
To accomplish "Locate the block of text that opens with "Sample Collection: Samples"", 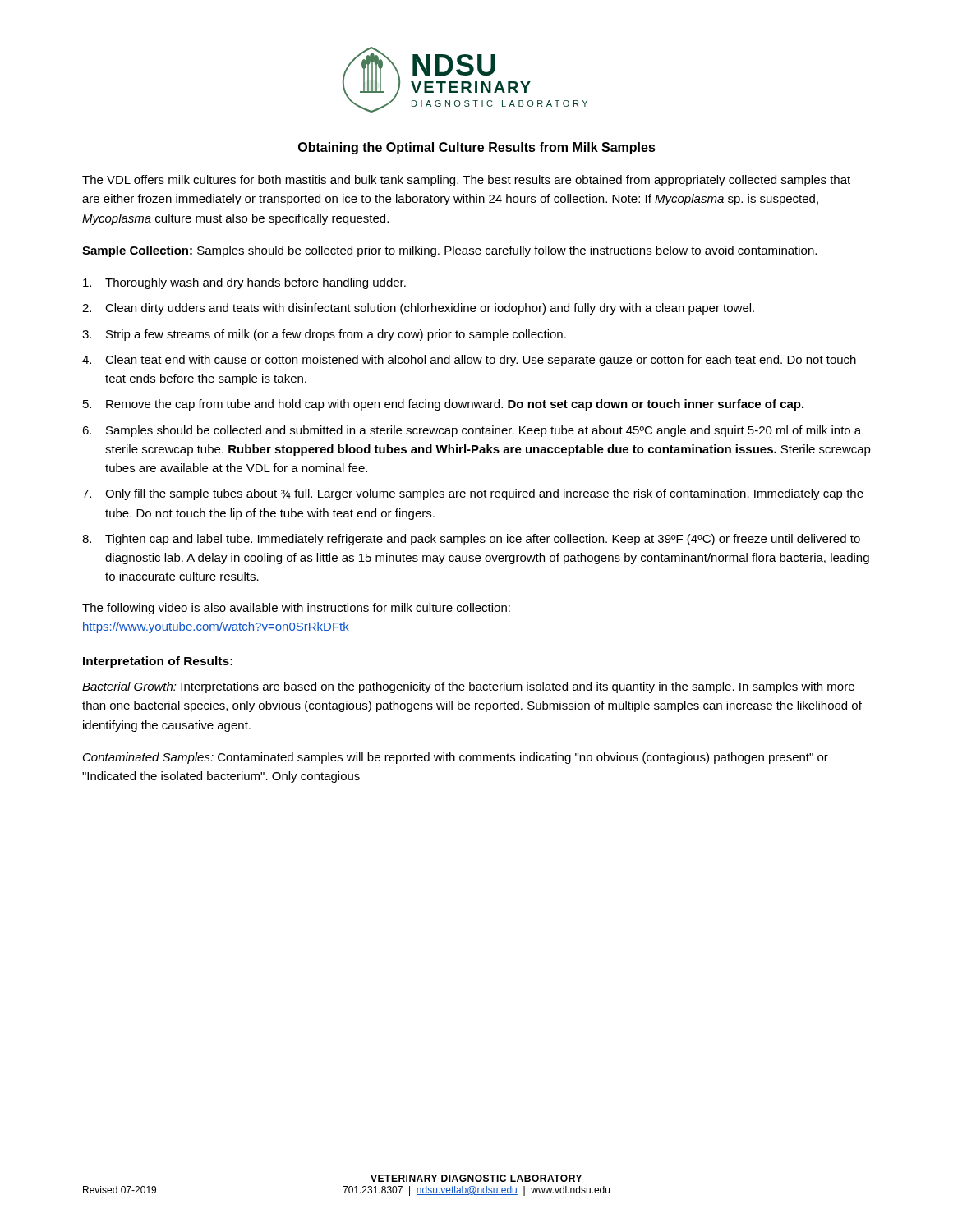I will point(450,250).
